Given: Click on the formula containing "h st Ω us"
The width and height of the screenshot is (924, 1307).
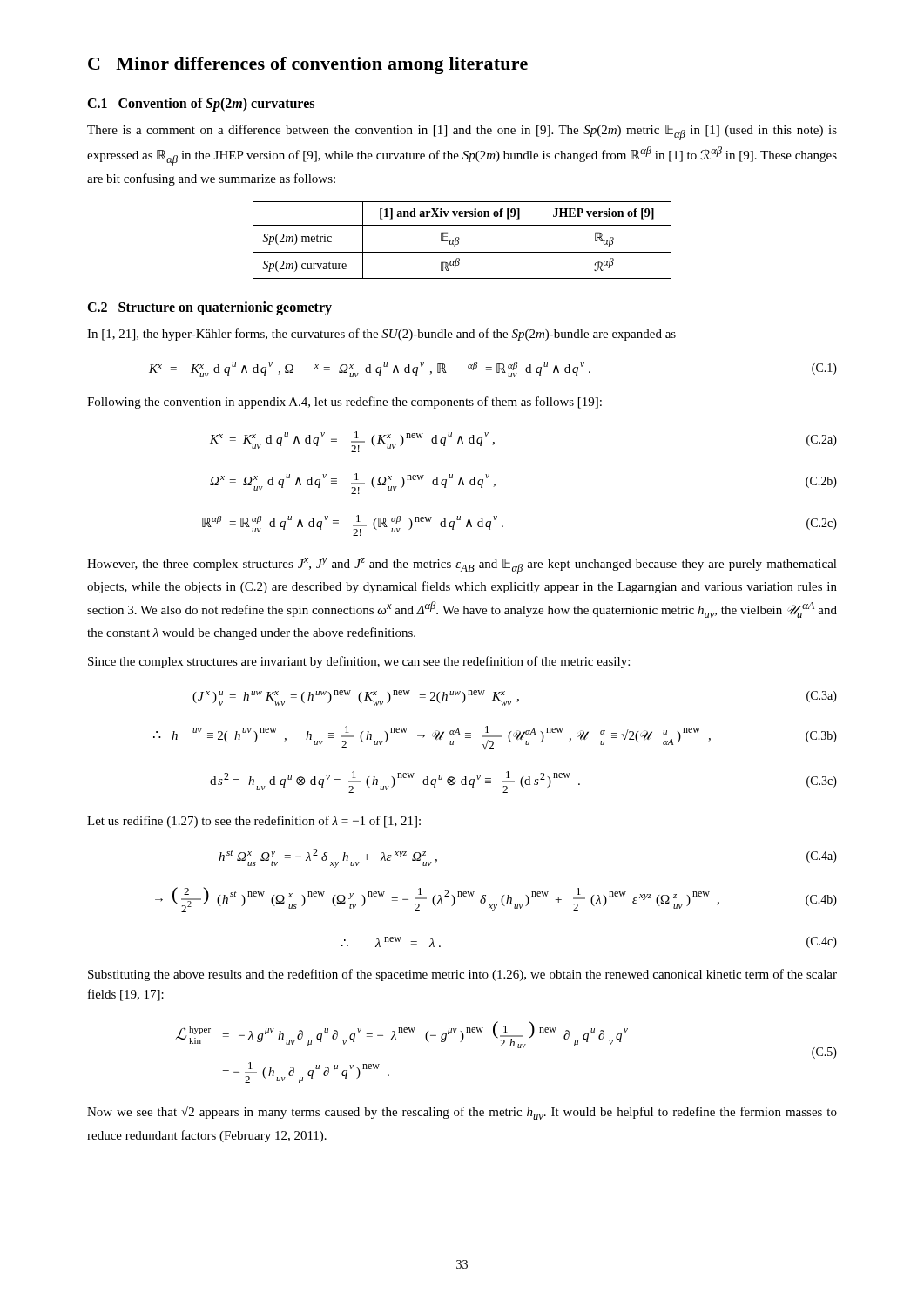Looking at the screenshot, I should [x=324, y=857].
